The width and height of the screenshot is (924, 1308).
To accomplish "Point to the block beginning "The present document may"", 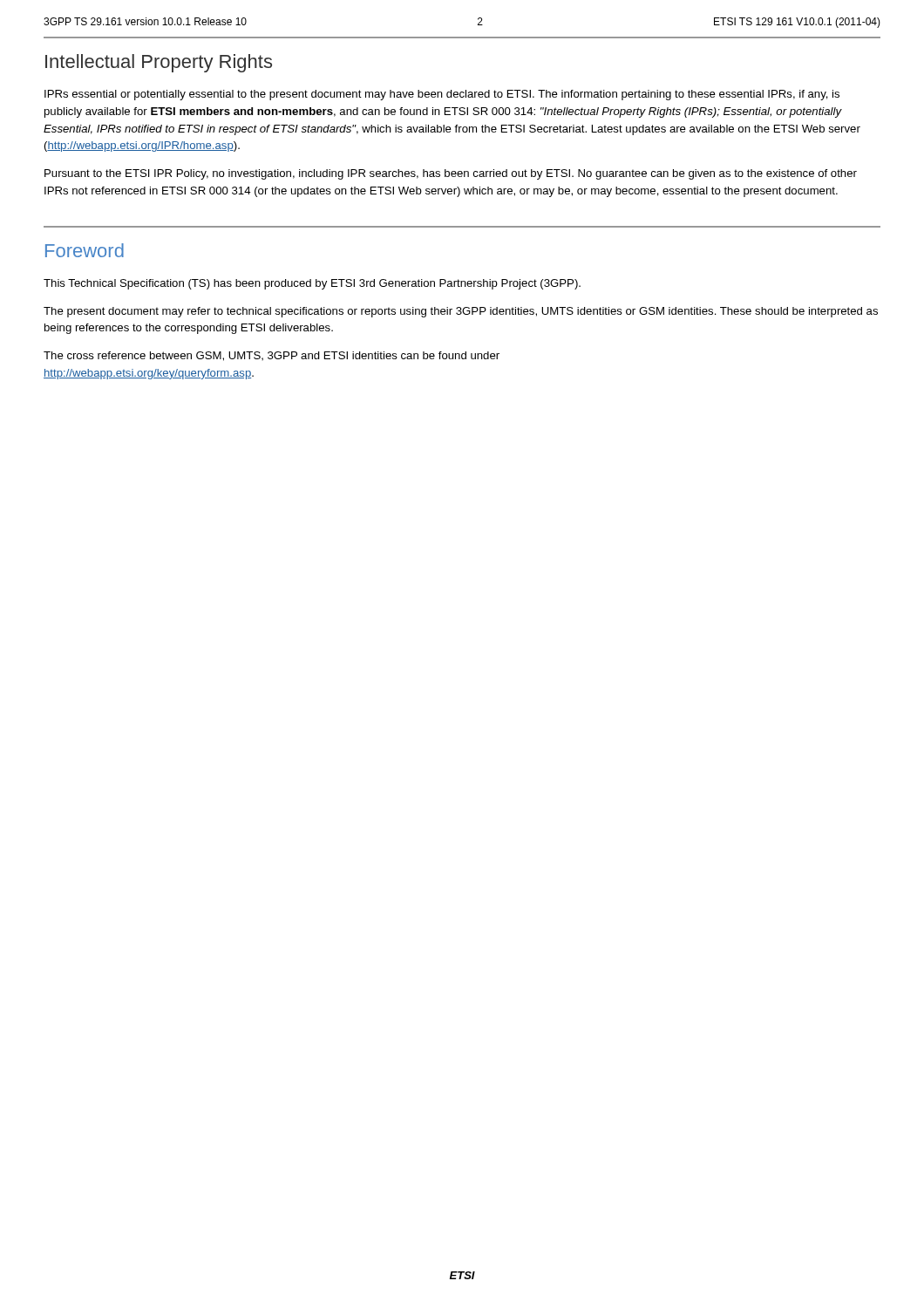I will pyautogui.click(x=461, y=319).
